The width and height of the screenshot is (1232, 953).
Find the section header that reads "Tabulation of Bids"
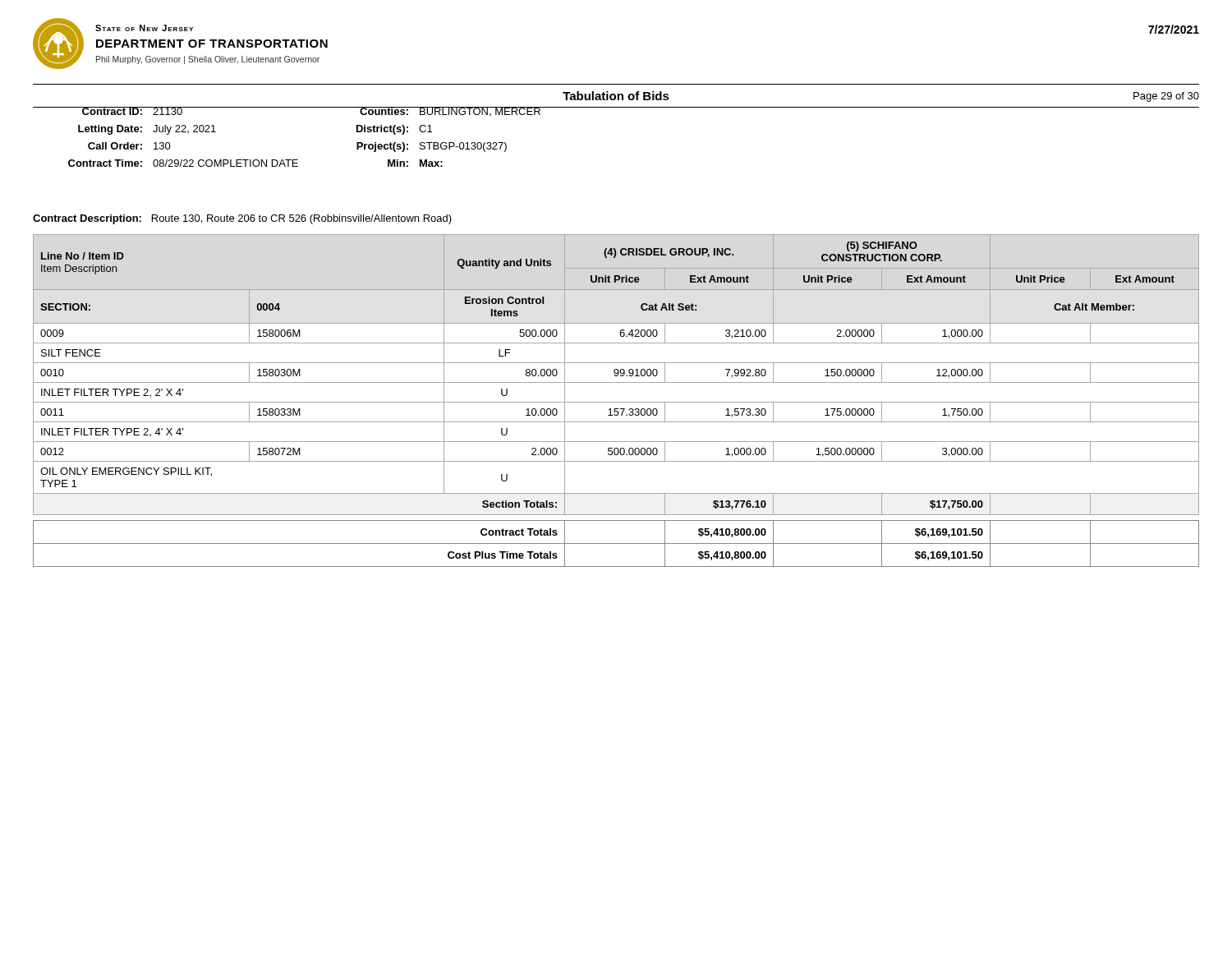[616, 96]
